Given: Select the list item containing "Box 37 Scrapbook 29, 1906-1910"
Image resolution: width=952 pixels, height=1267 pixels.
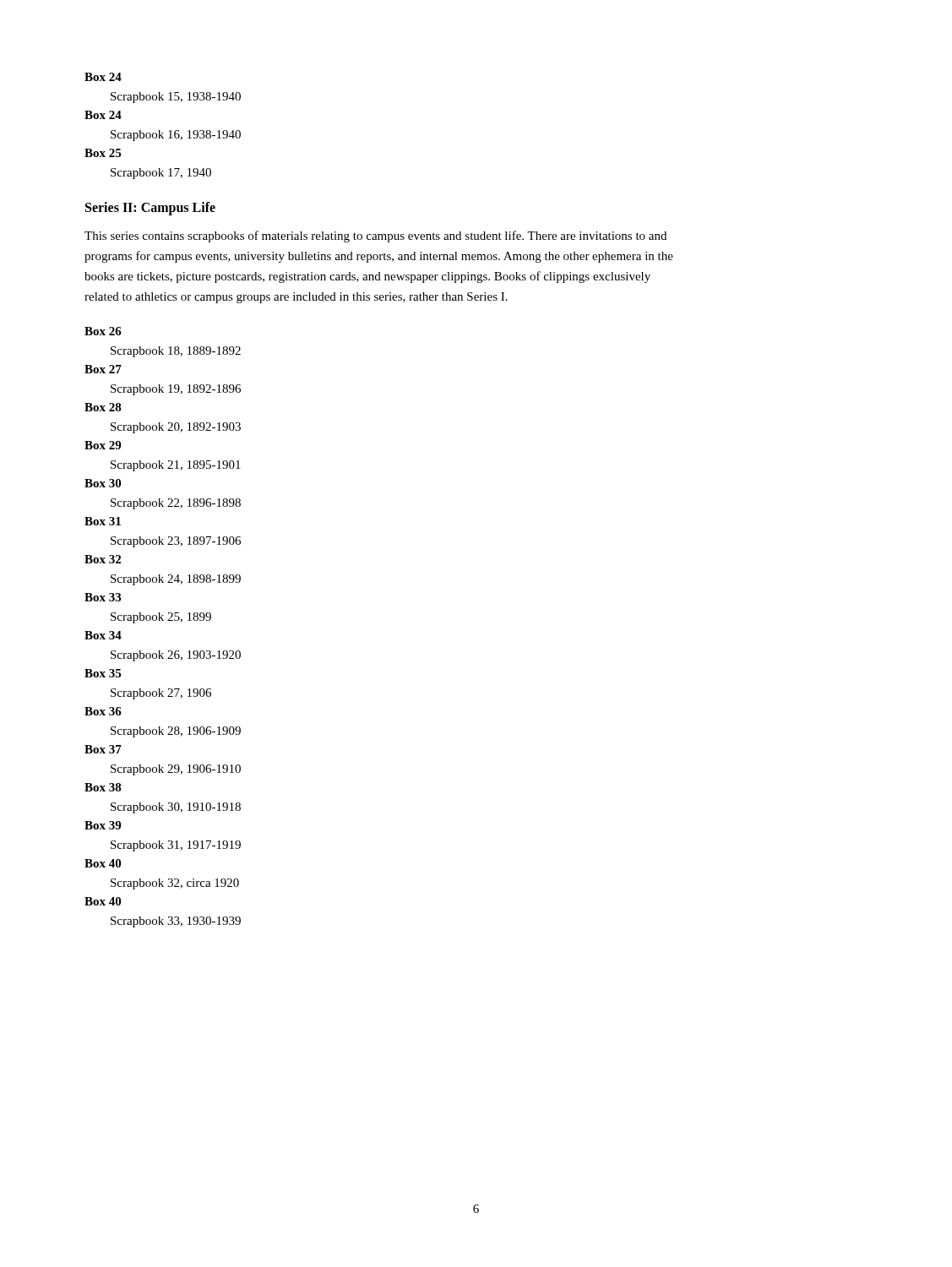Looking at the screenshot, I should (x=103, y=749).
